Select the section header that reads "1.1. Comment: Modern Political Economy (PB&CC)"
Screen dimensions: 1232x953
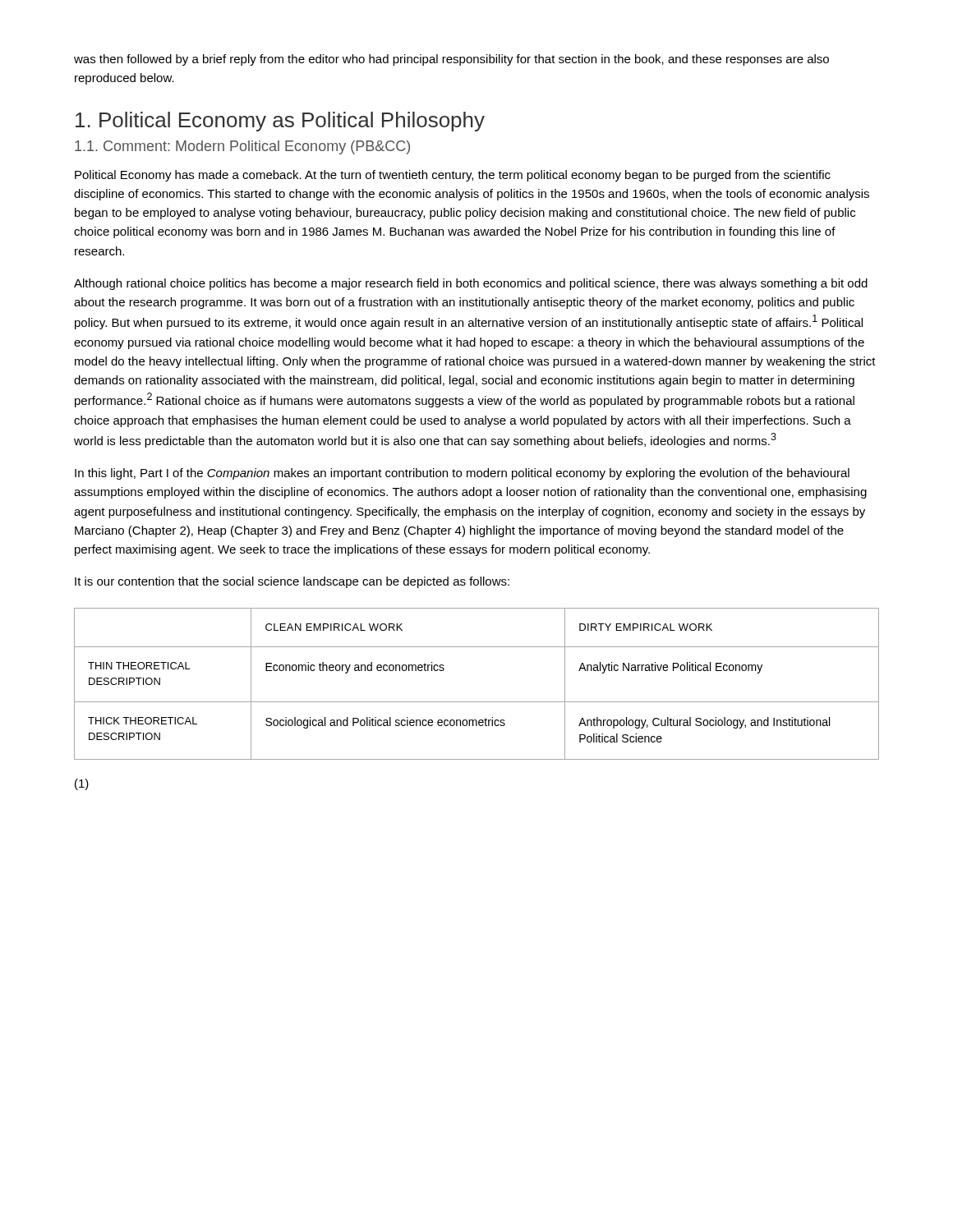[242, 146]
